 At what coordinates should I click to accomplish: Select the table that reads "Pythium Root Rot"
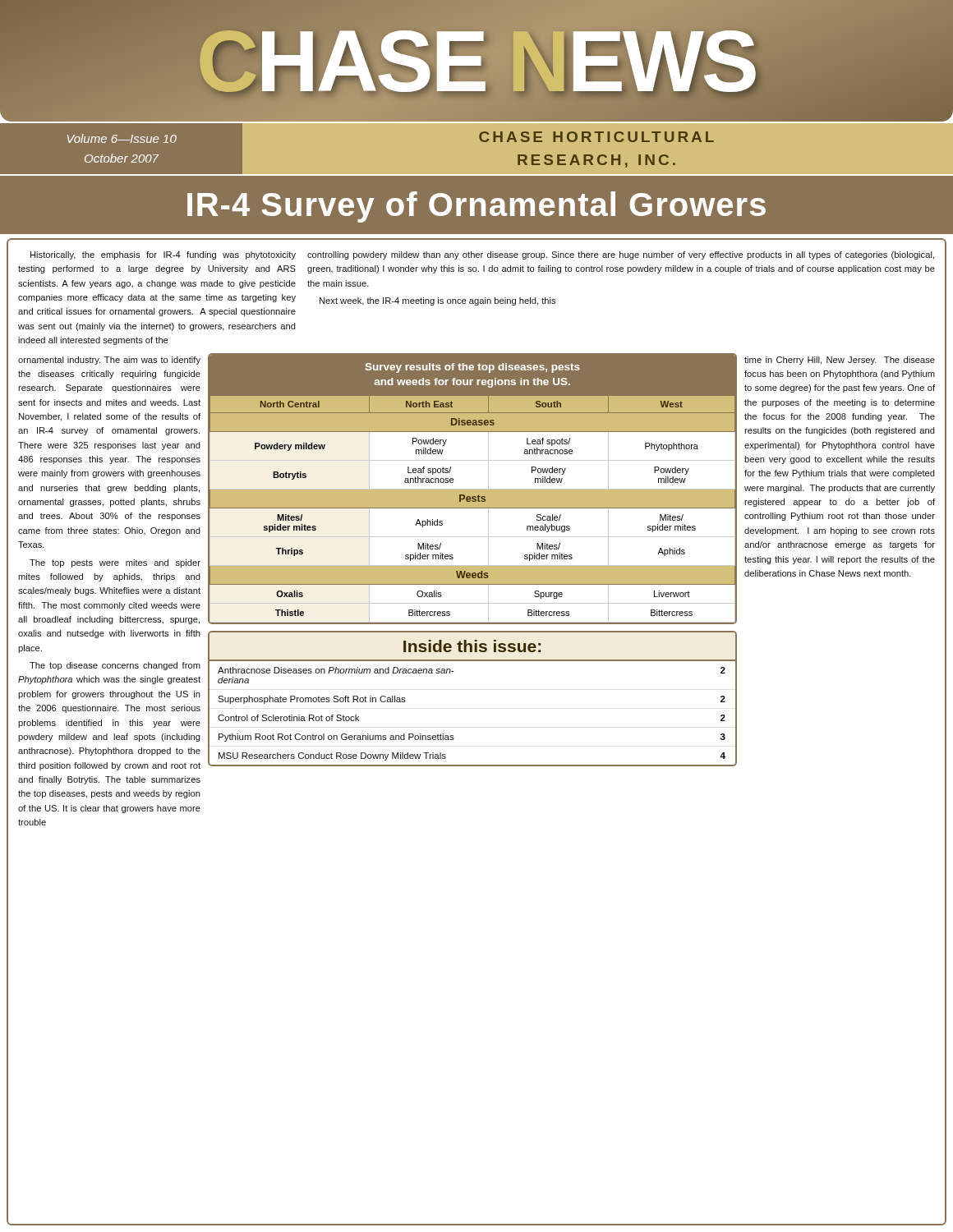click(472, 713)
